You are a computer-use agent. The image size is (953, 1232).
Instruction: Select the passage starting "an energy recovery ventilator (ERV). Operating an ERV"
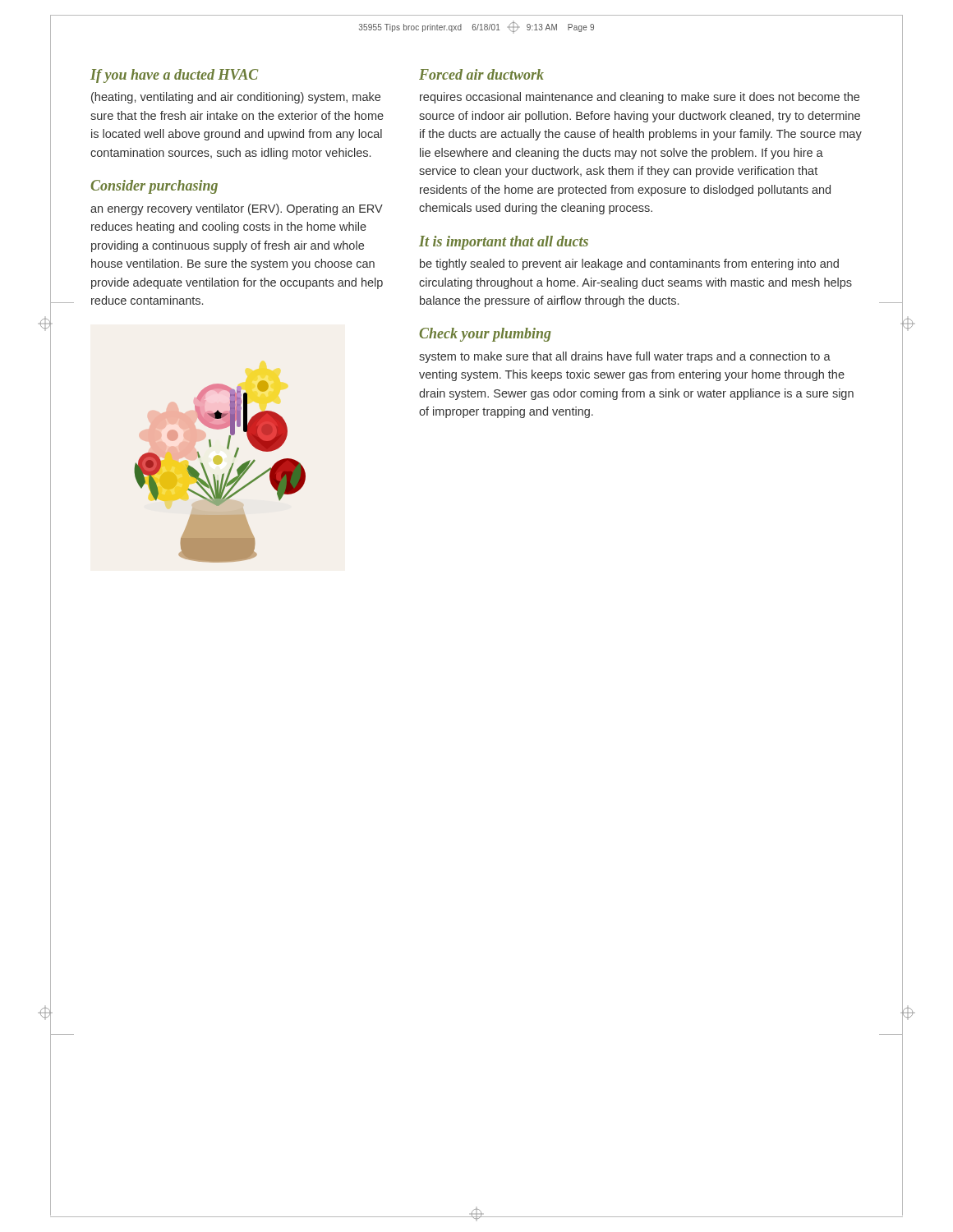(x=237, y=254)
